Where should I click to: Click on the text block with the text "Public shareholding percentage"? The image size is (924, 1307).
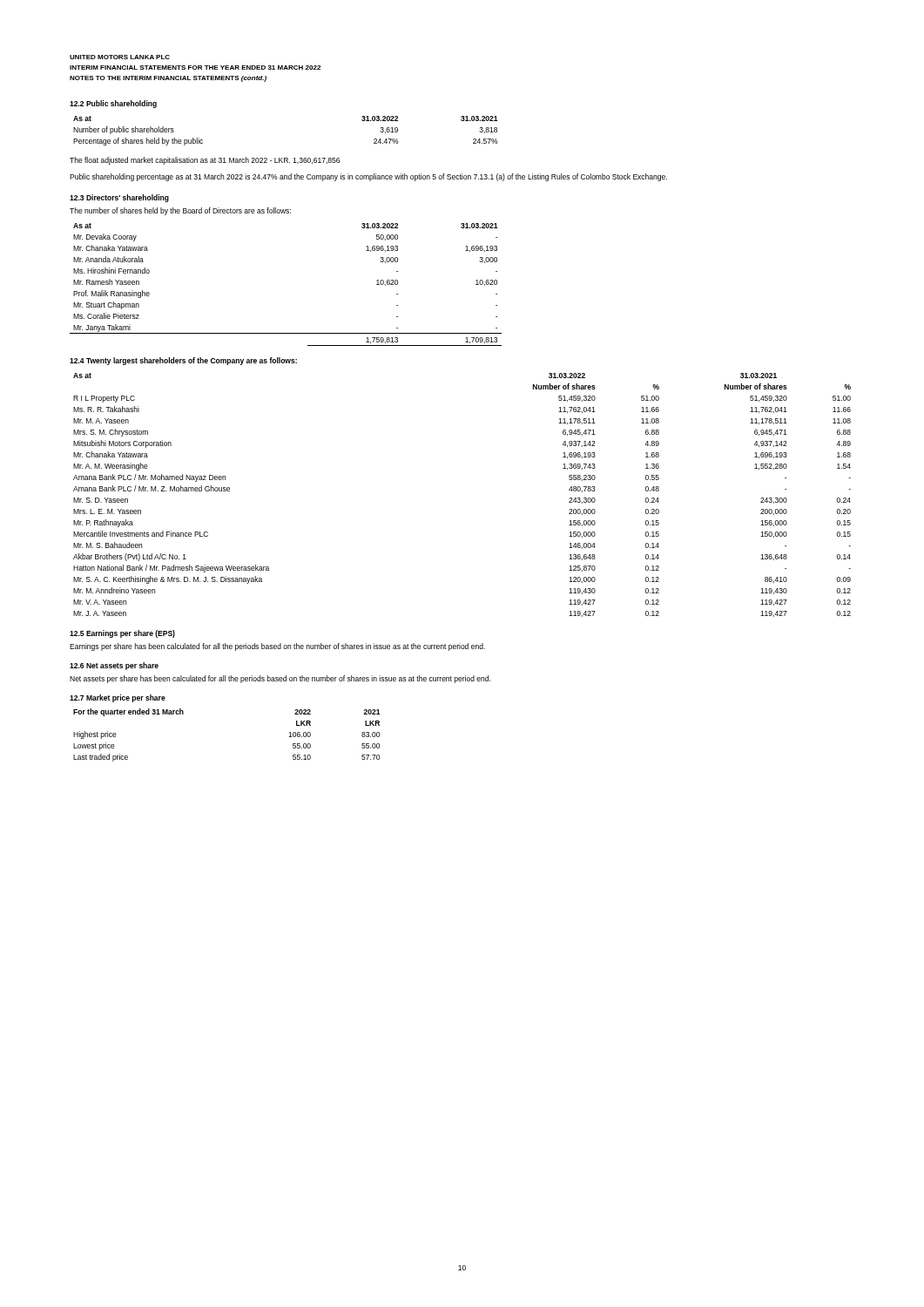click(369, 177)
